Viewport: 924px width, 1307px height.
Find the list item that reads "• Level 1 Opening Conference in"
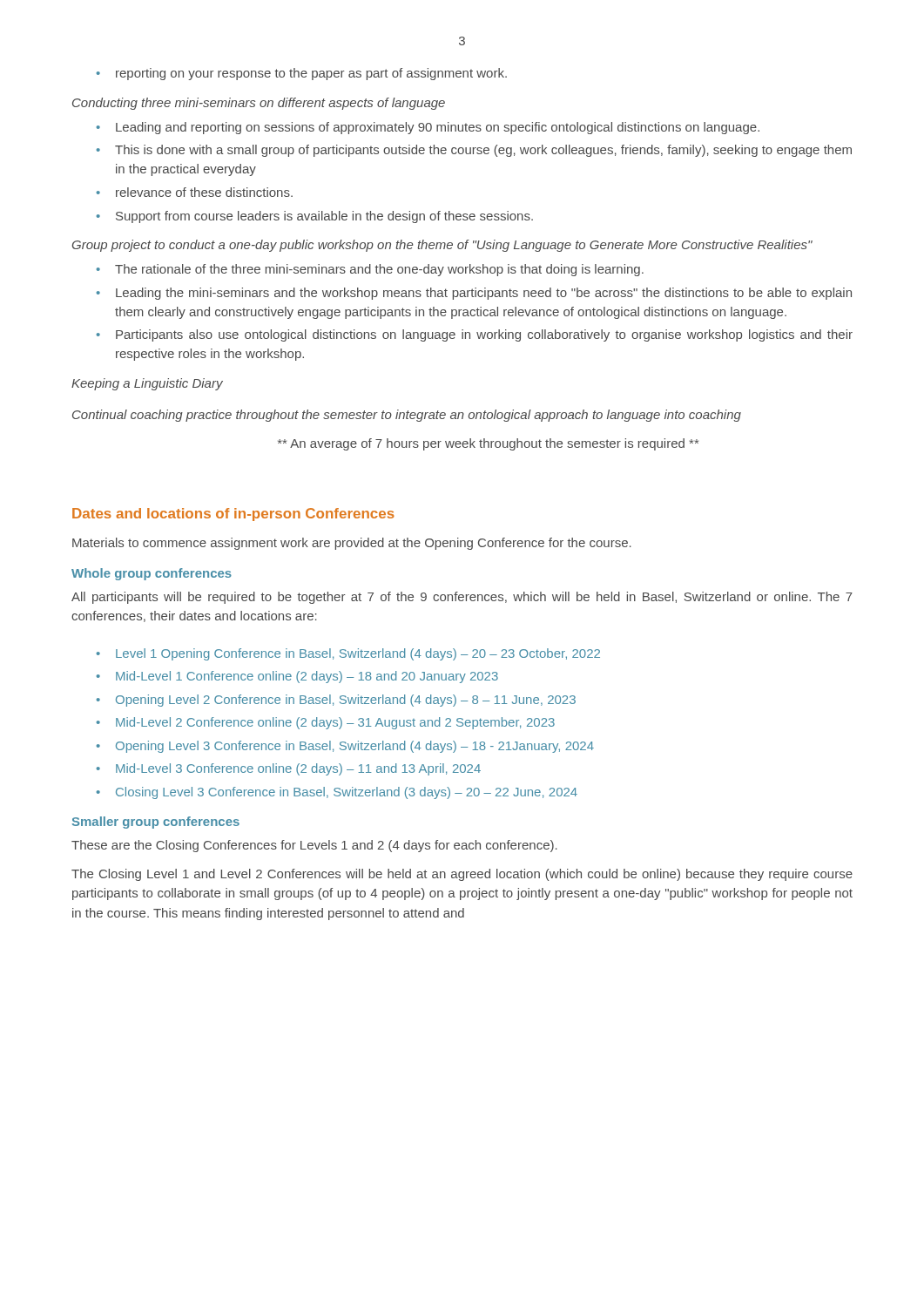474,653
